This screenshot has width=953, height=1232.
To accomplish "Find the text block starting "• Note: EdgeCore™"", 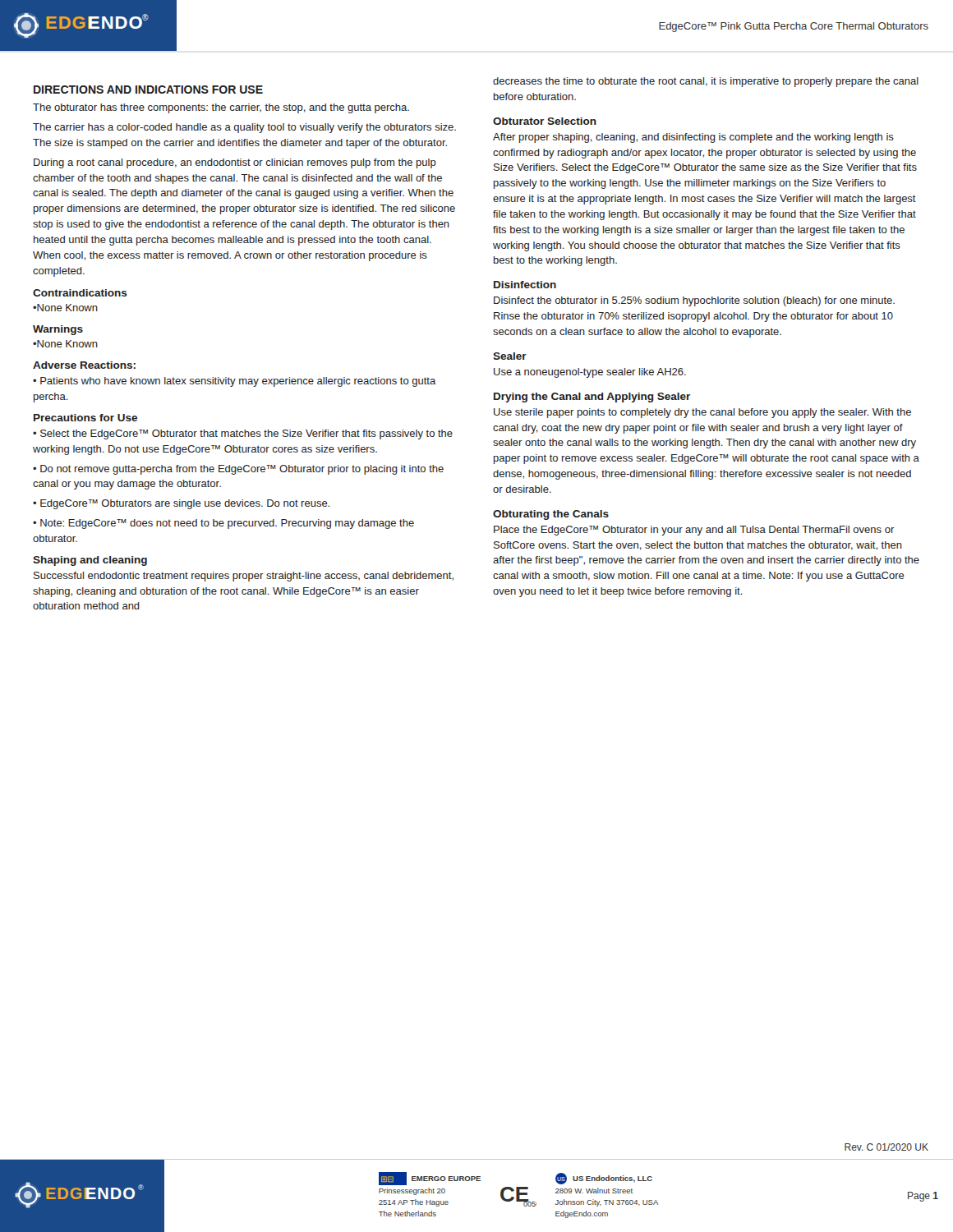I will tap(224, 531).
